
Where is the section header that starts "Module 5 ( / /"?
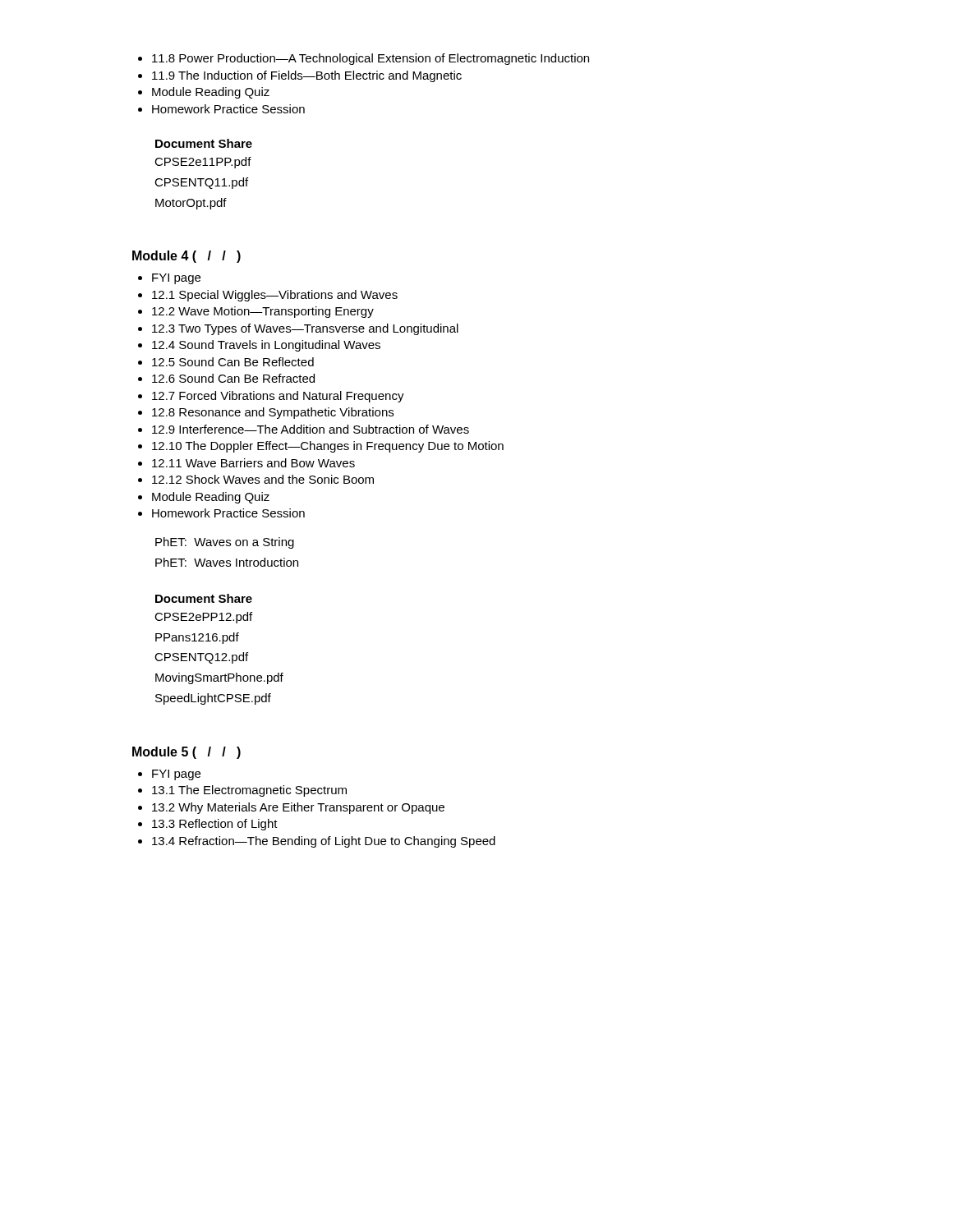tap(186, 752)
